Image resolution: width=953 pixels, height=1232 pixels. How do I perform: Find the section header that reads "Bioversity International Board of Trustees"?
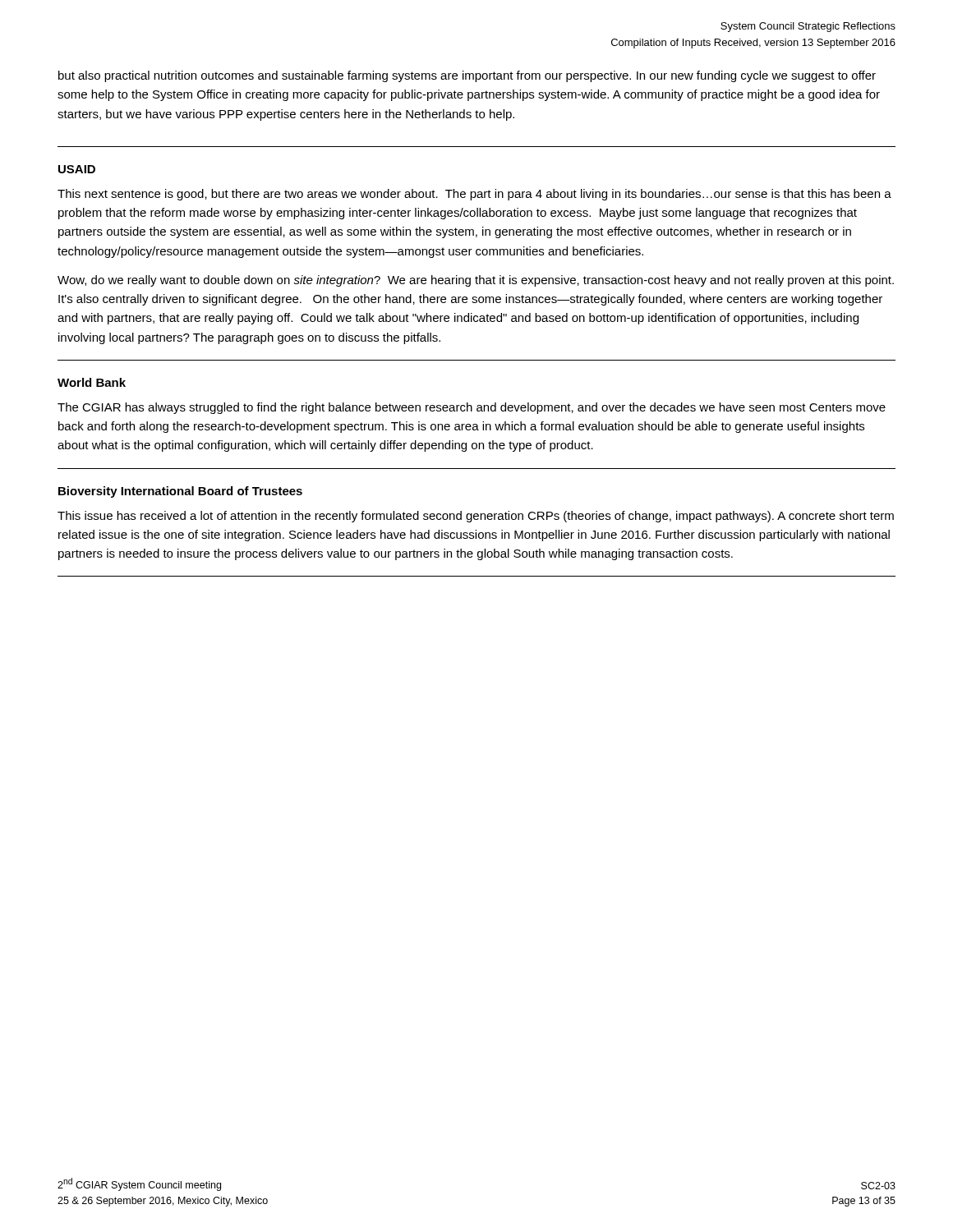(x=180, y=490)
